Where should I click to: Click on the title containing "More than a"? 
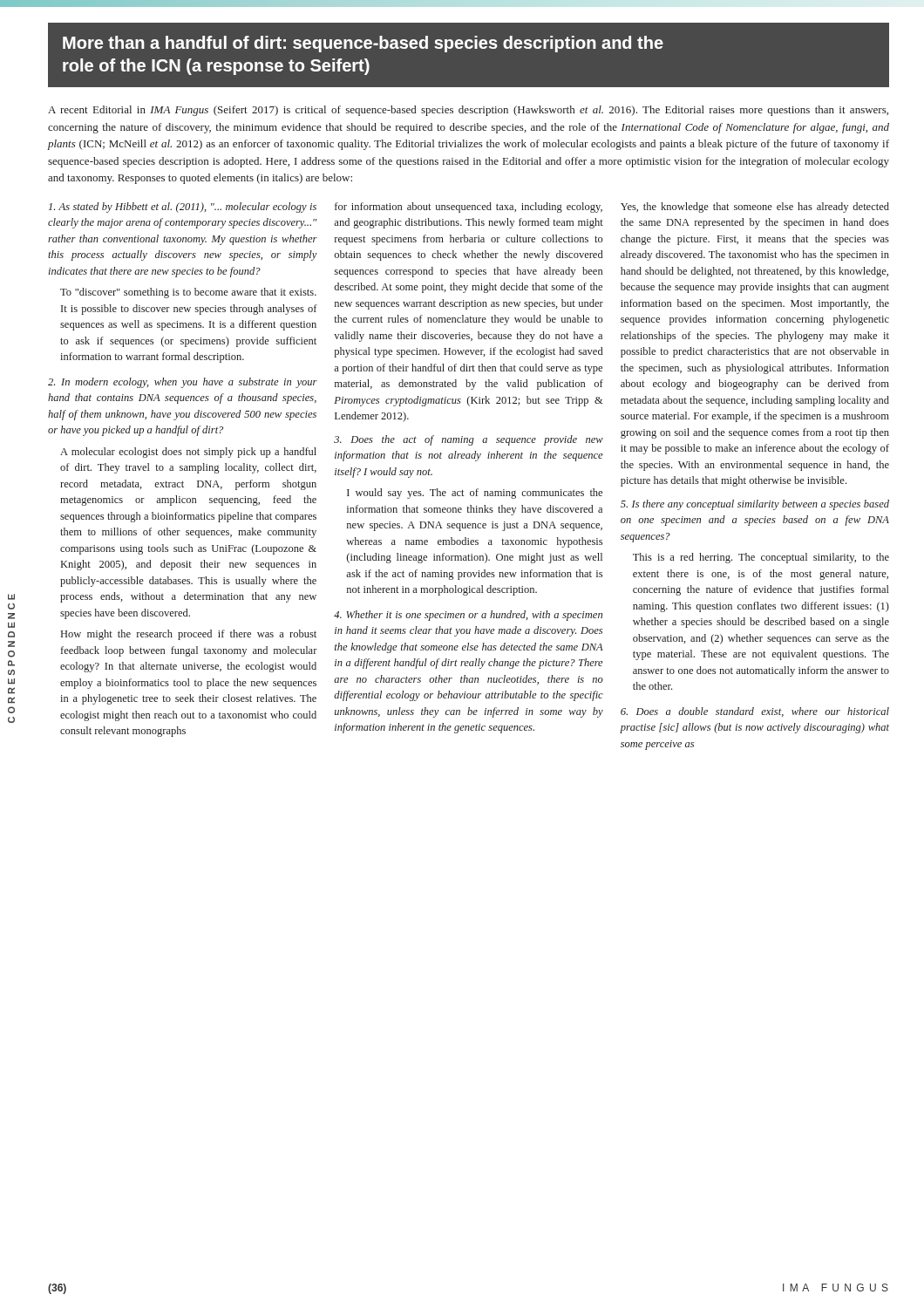tap(469, 54)
